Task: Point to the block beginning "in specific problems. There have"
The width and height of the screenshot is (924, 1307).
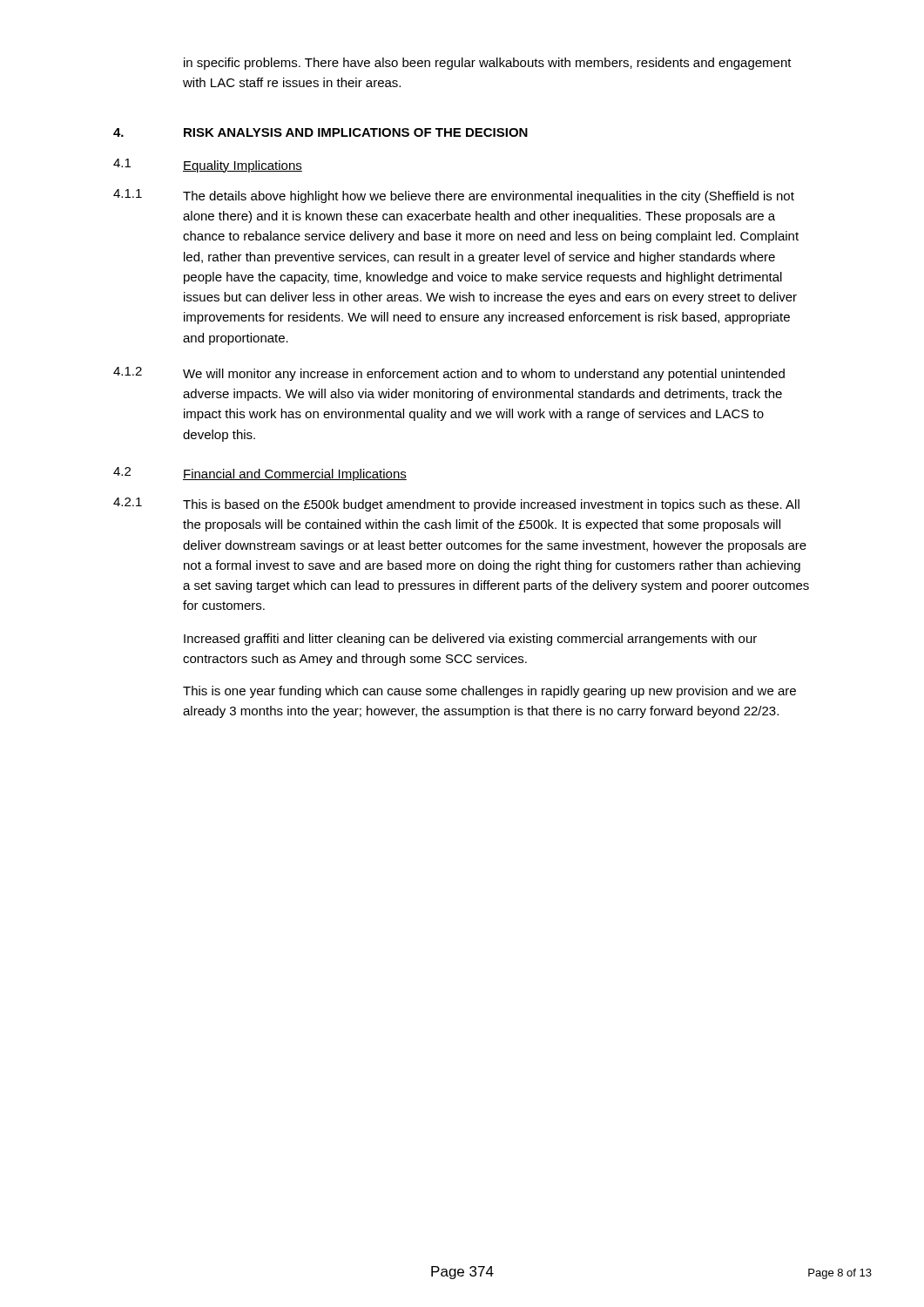Action: 487,72
